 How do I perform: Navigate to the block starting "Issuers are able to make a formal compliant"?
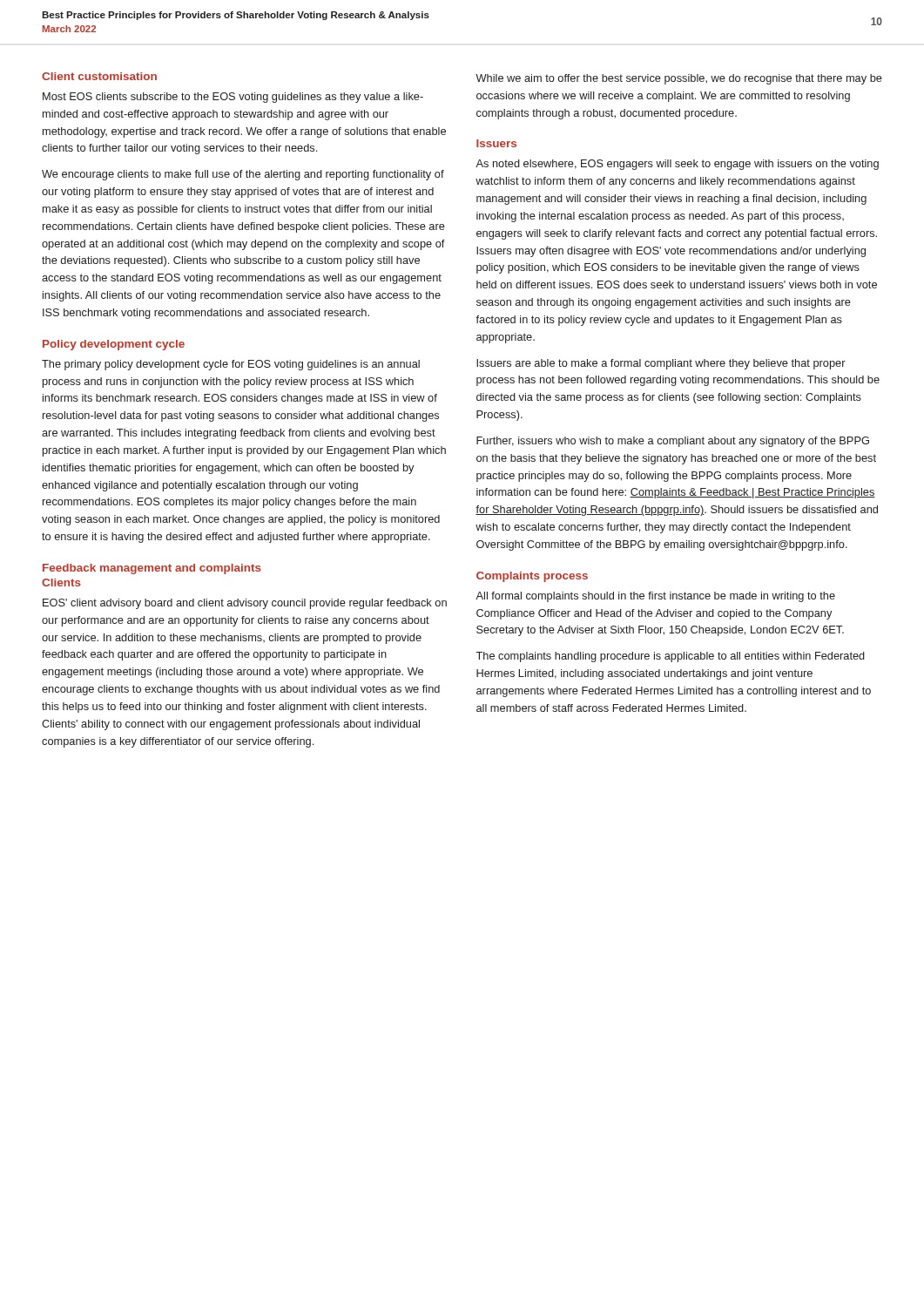(678, 389)
